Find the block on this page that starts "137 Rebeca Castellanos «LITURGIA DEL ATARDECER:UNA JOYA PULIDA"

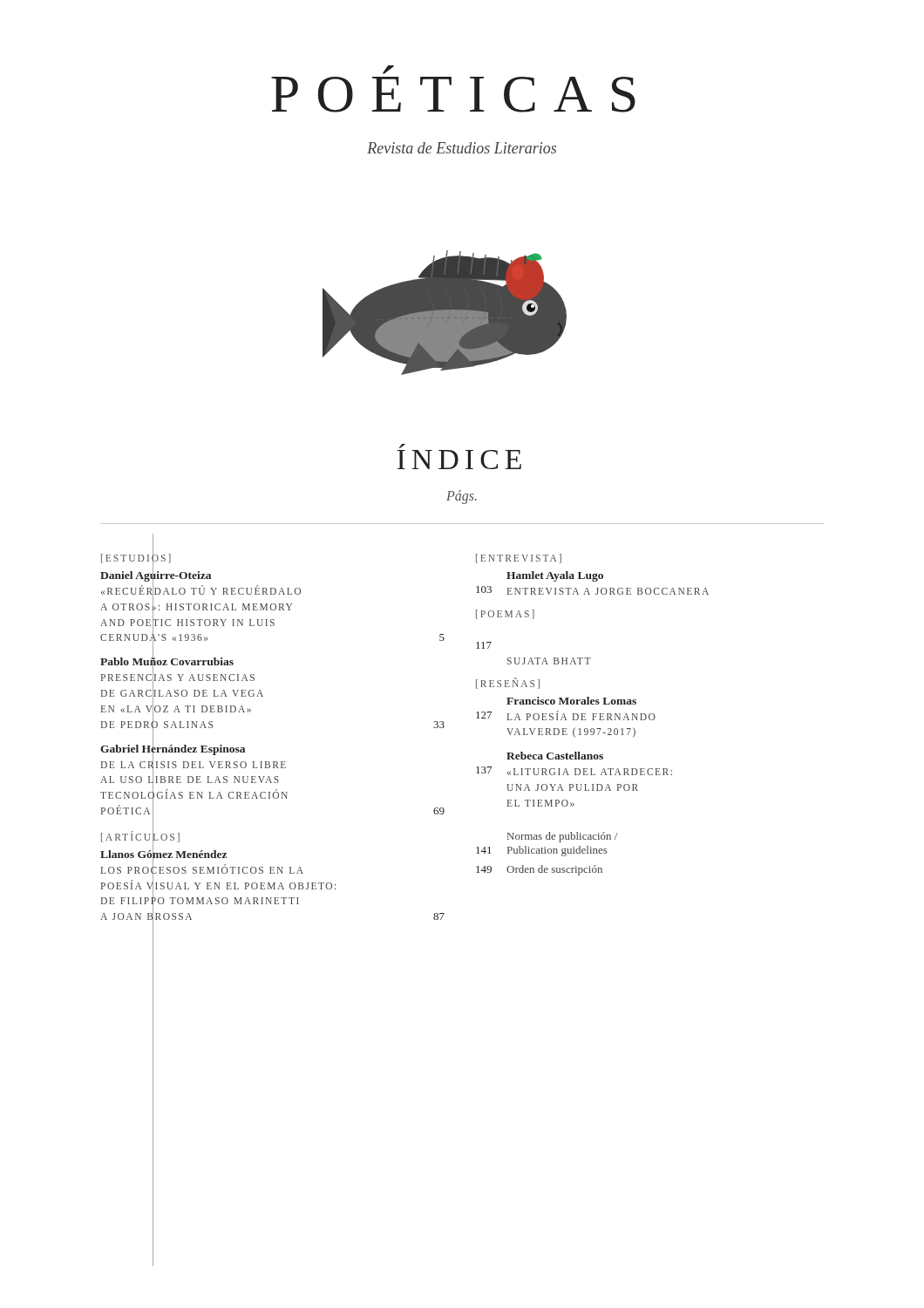(x=649, y=780)
